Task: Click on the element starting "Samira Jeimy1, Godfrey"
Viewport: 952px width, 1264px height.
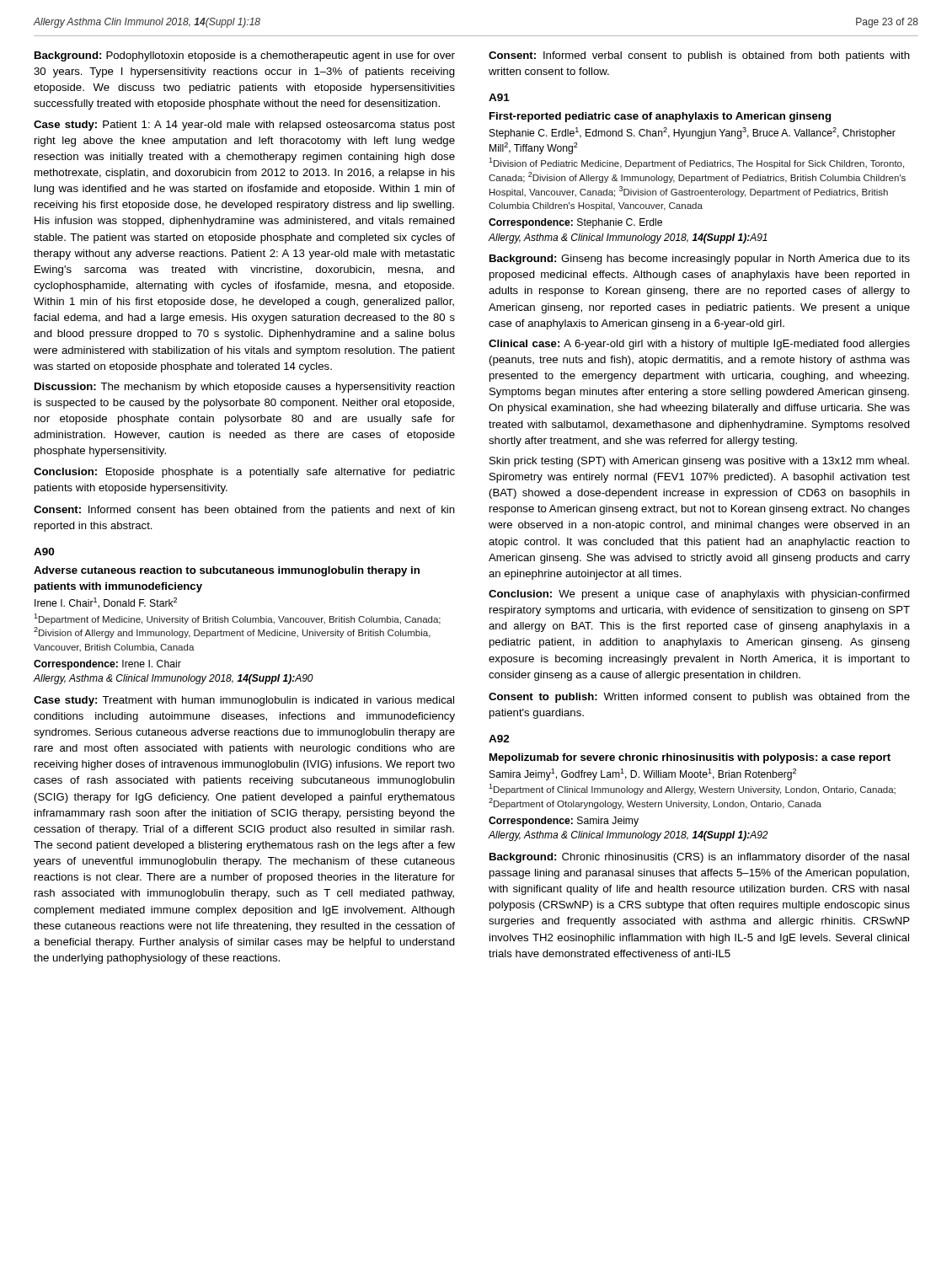Action: click(643, 774)
